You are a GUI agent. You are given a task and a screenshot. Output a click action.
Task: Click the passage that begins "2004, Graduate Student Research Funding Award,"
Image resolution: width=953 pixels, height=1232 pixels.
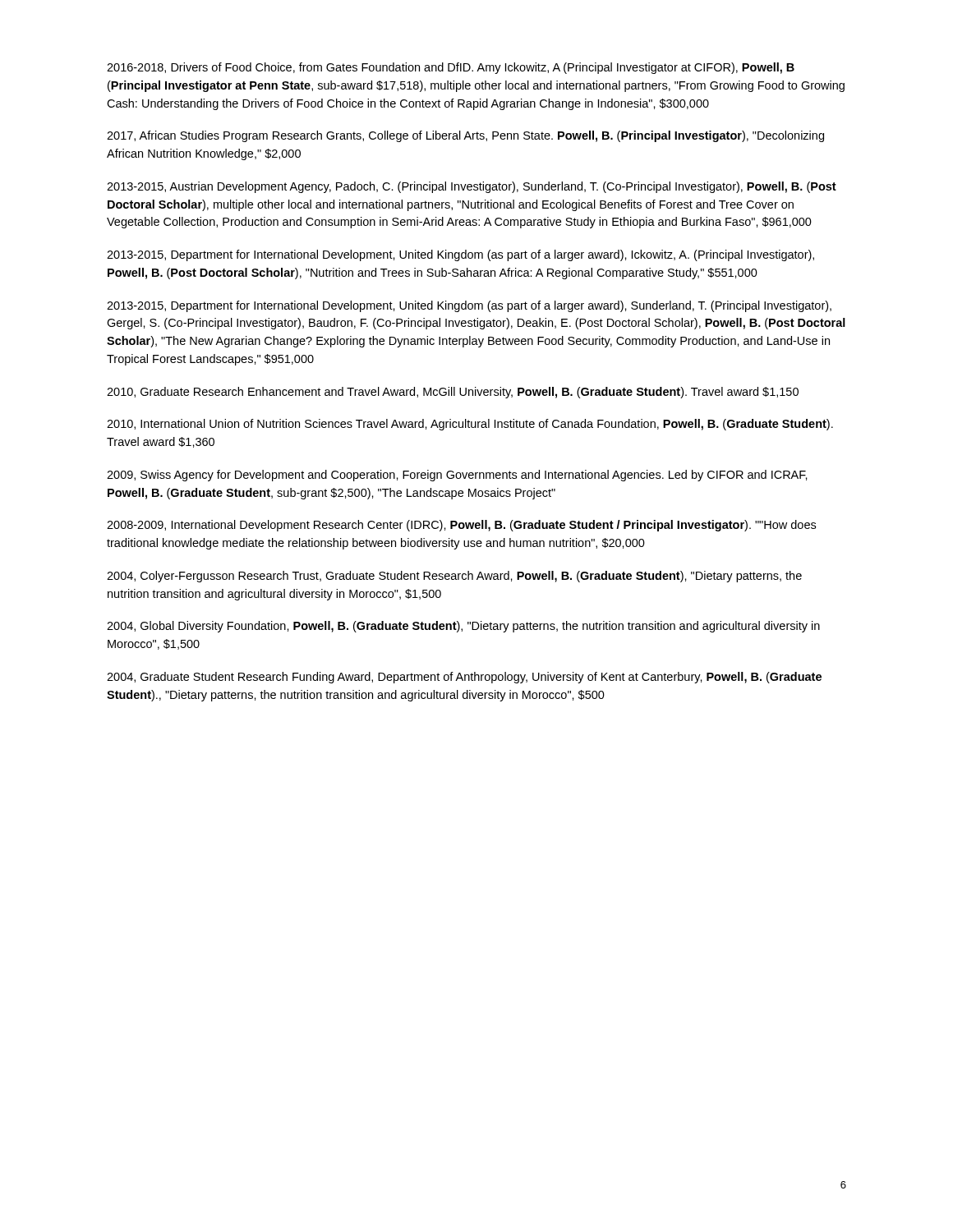click(x=464, y=685)
